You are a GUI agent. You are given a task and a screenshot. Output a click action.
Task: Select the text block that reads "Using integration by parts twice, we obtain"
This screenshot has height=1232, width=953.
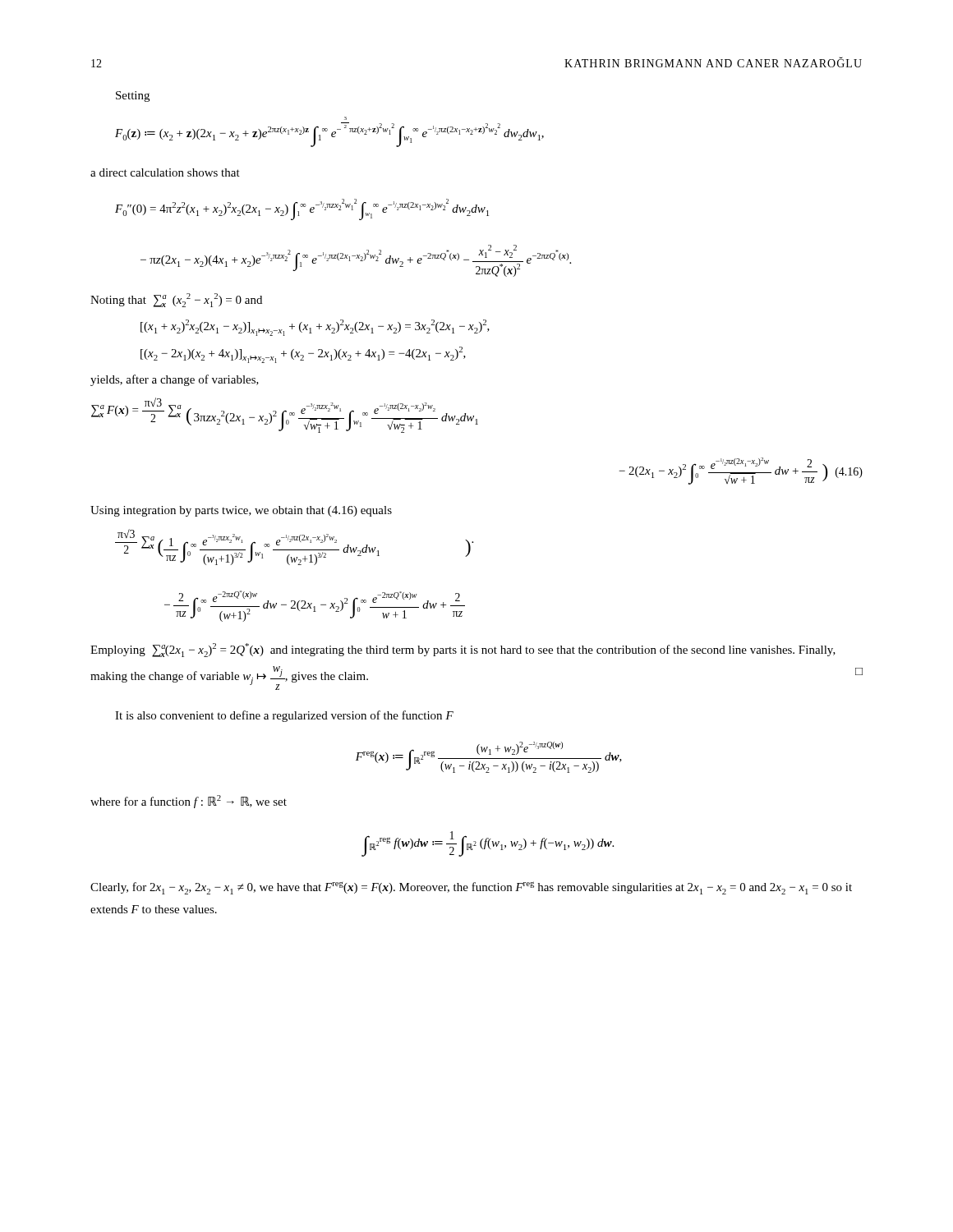coord(241,510)
